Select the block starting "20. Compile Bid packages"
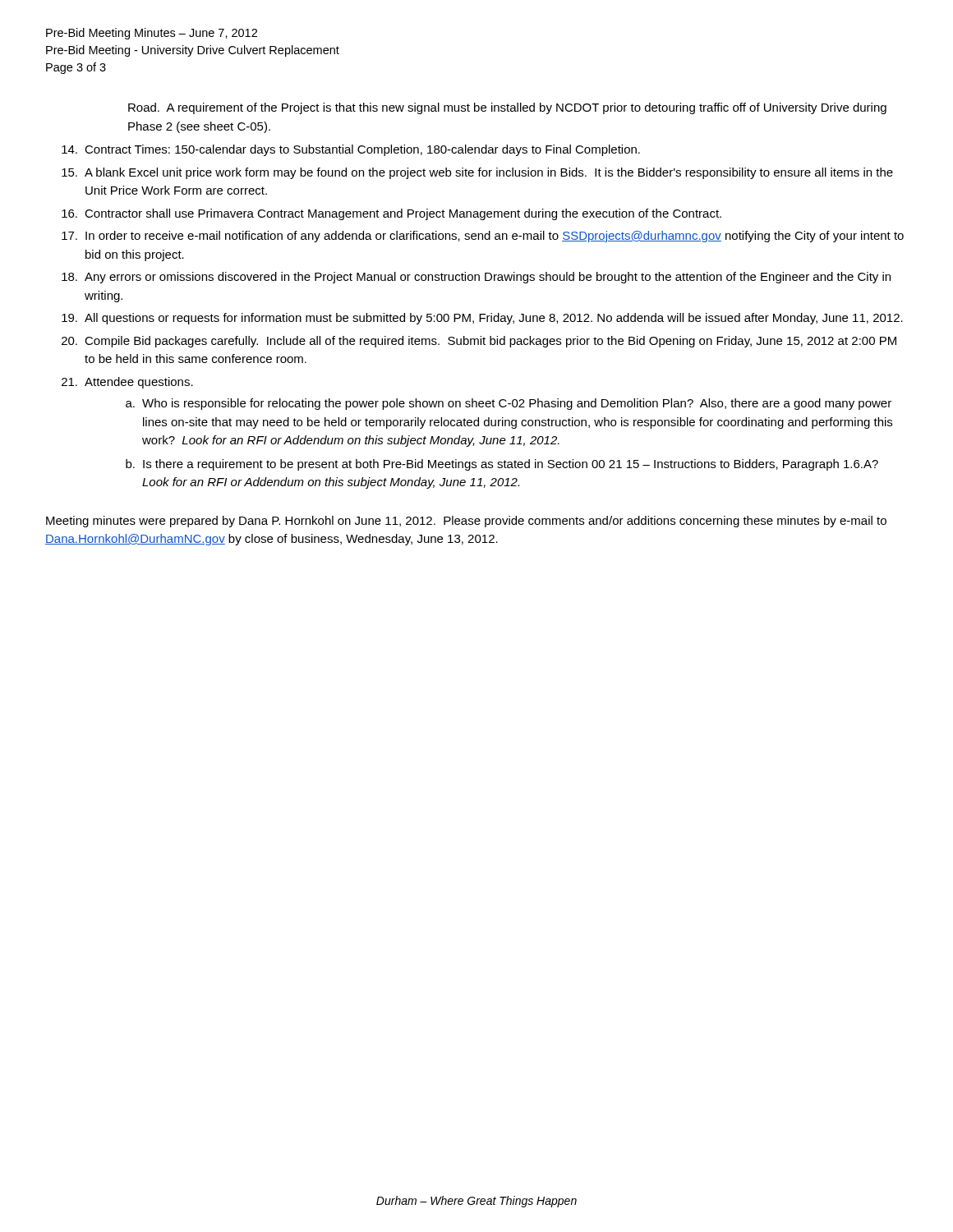 476,350
